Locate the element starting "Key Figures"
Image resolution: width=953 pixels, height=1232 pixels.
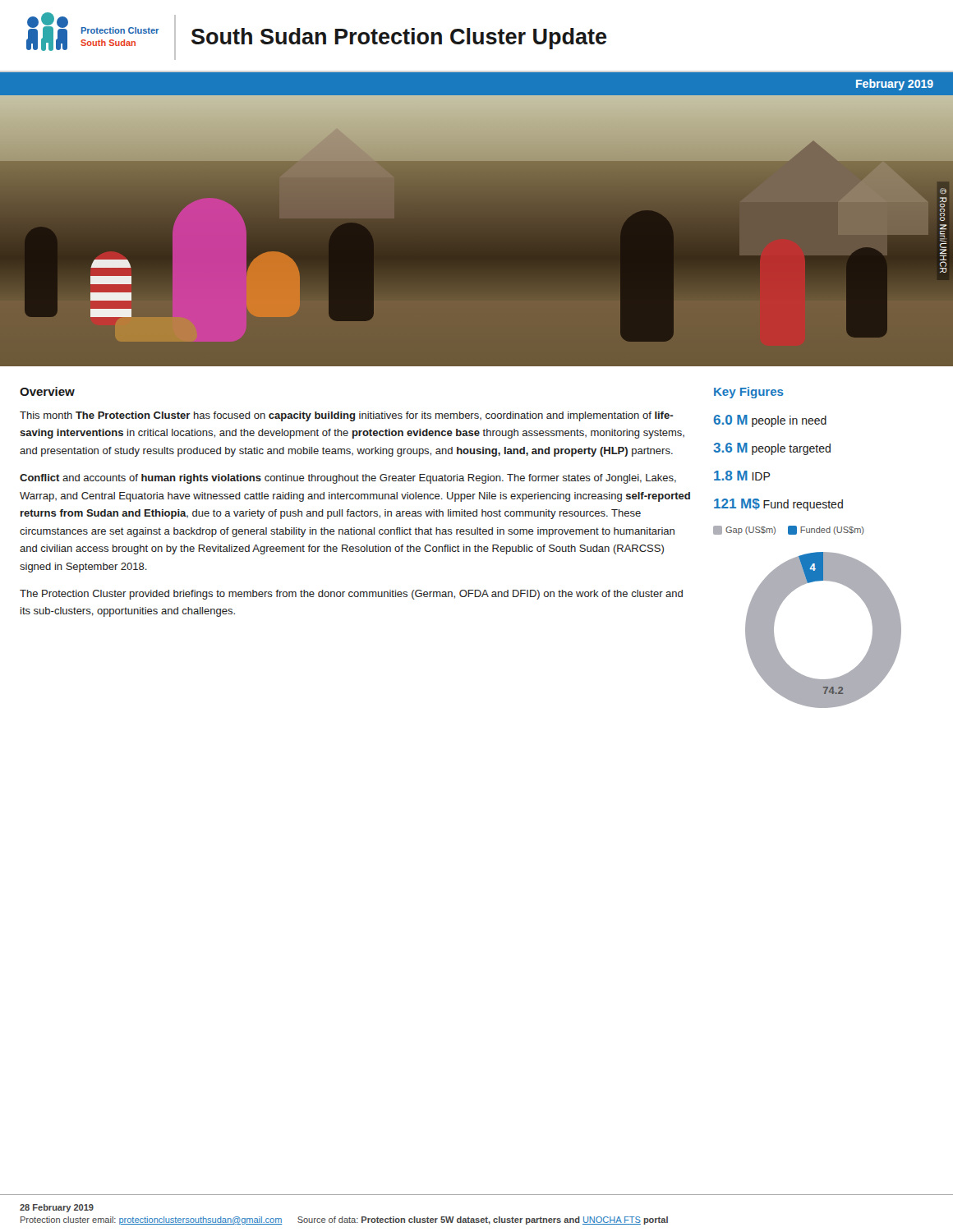(748, 391)
